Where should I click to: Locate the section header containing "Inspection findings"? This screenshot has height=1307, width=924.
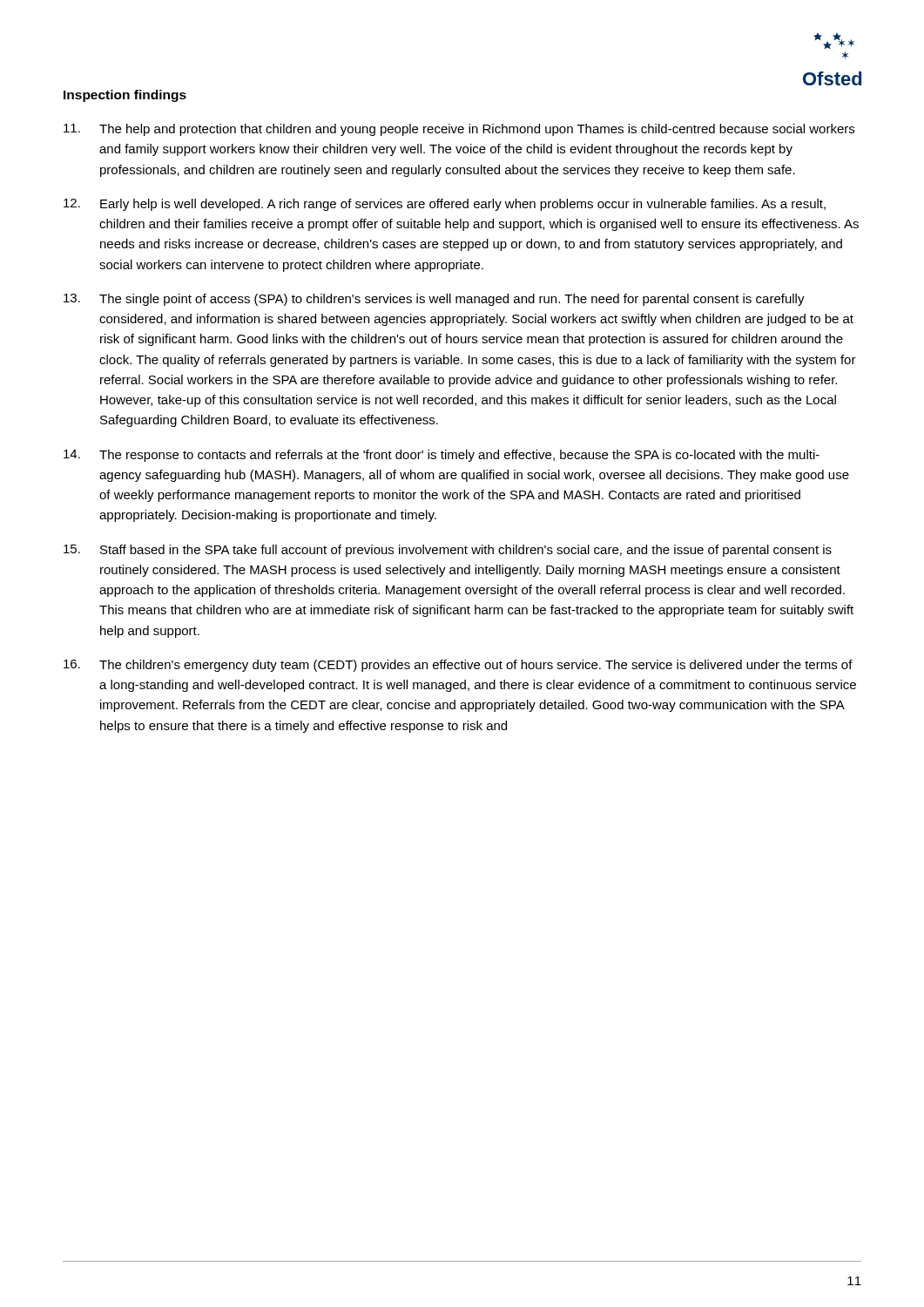tap(125, 95)
